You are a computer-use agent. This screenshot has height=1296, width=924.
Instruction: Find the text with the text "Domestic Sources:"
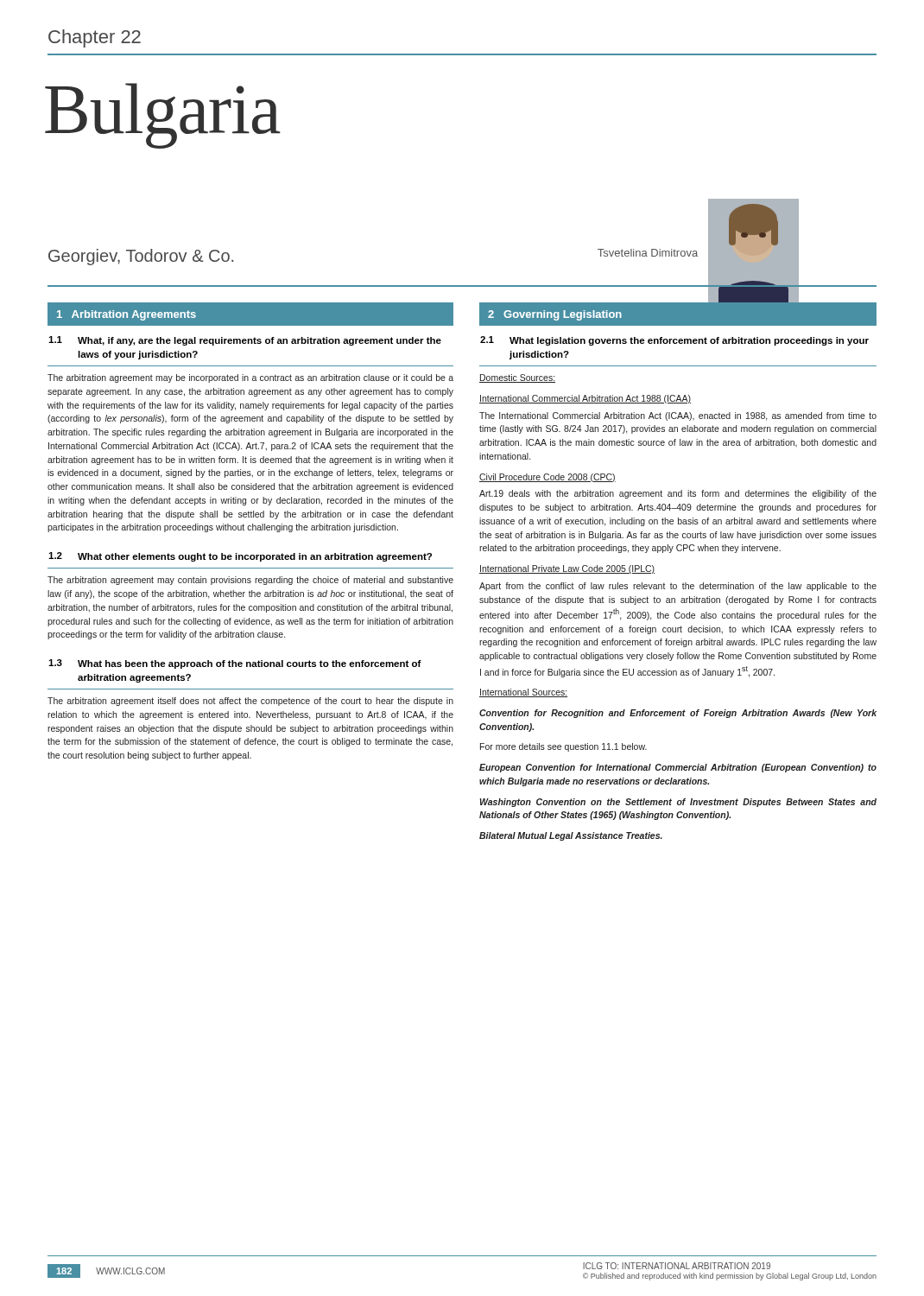coord(517,378)
